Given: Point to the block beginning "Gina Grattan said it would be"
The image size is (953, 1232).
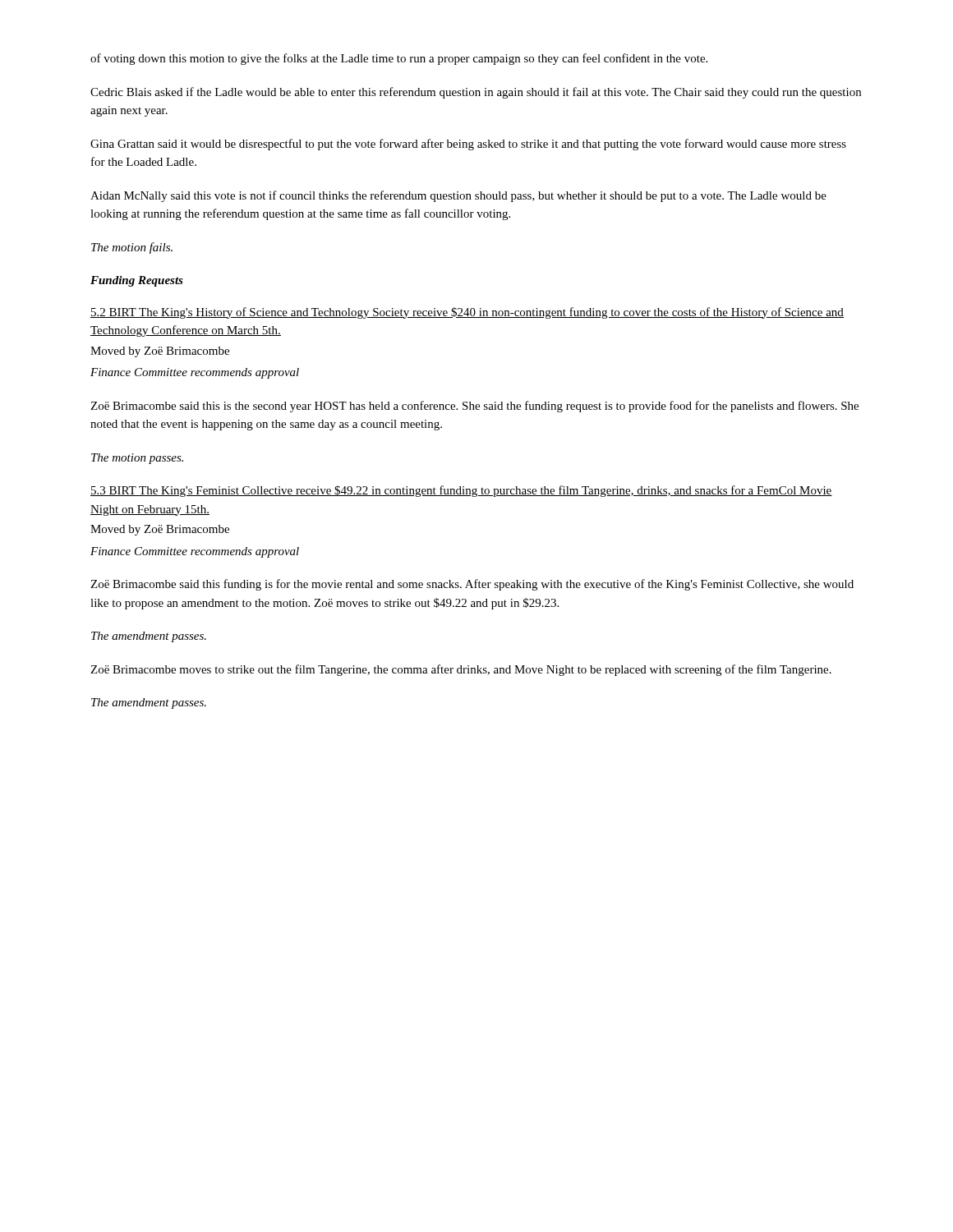Looking at the screenshot, I should coord(468,153).
